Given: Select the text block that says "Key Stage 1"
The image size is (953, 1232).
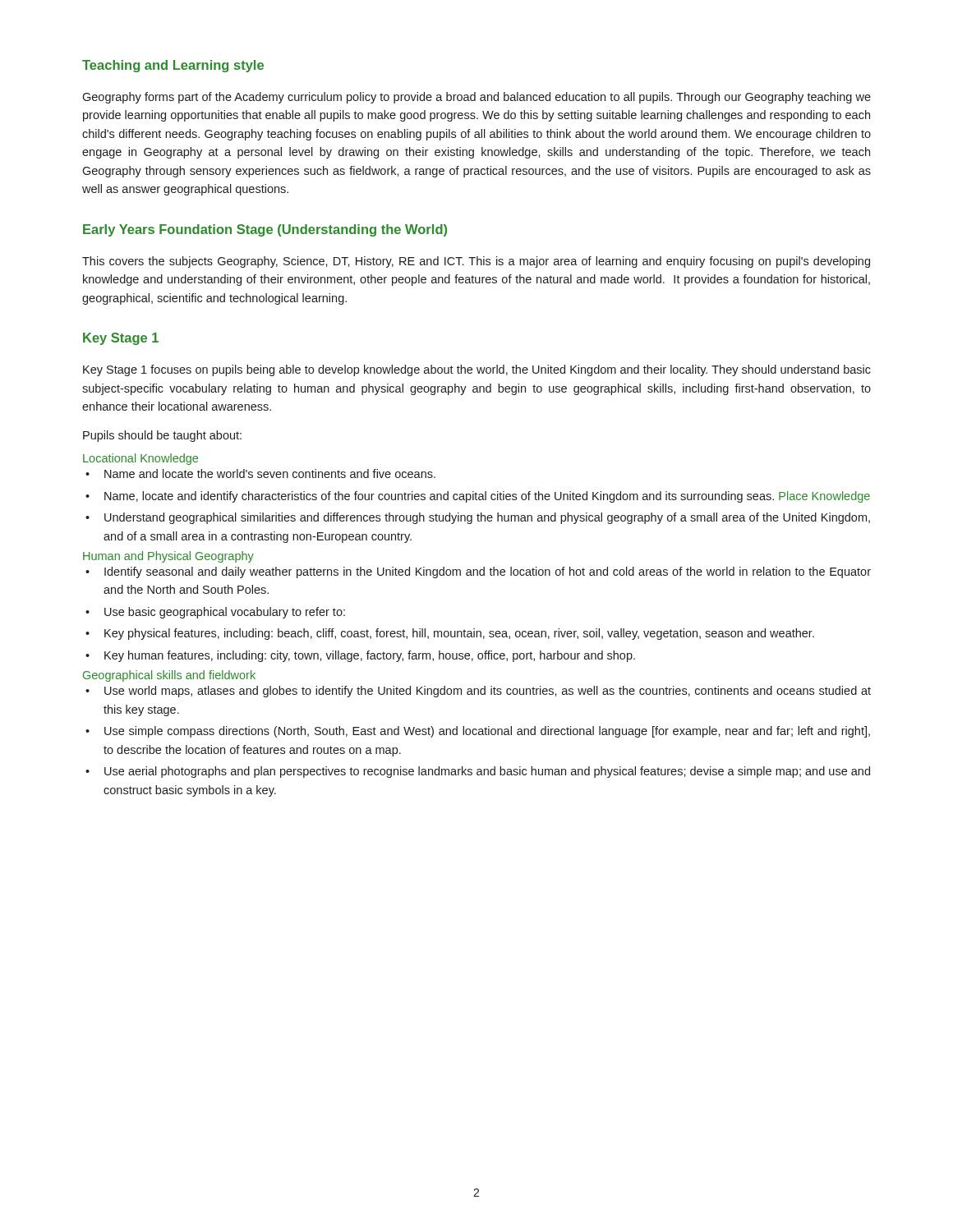Looking at the screenshot, I should pyautogui.click(x=476, y=388).
